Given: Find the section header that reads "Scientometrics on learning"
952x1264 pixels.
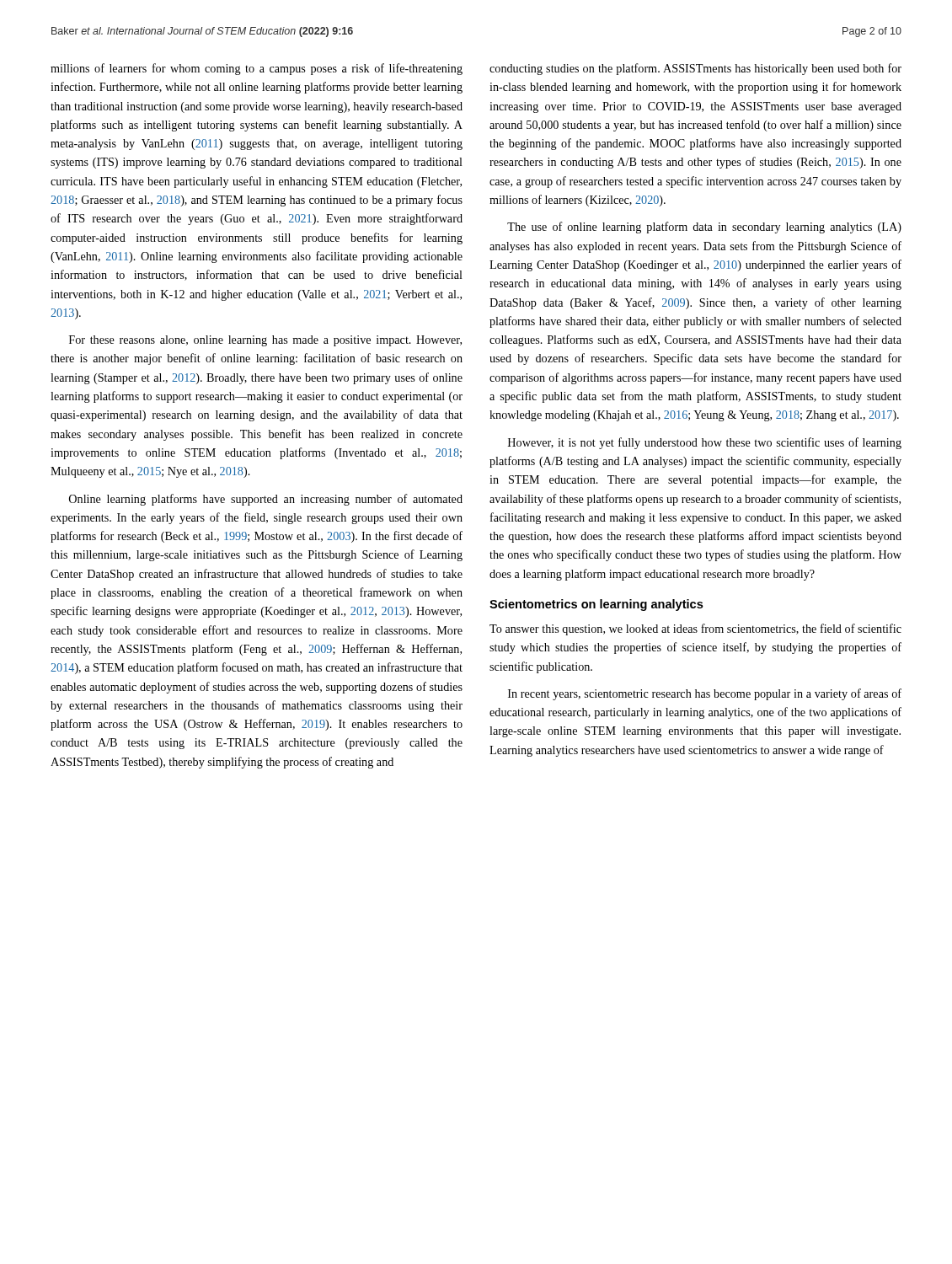Looking at the screenshot, I should click(x=596, y=604).
